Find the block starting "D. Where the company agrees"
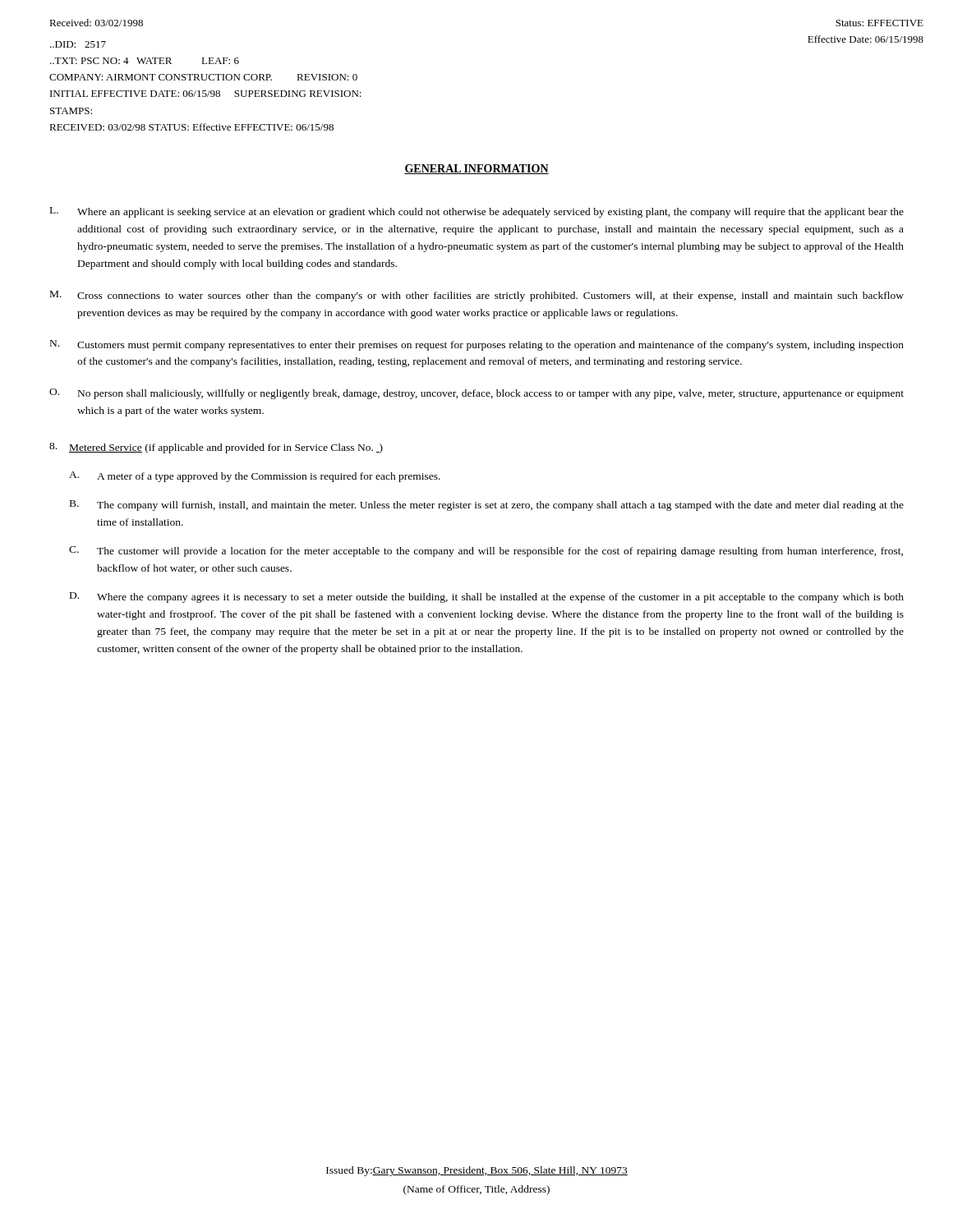The image size is (953, 1232). [486, 623]
